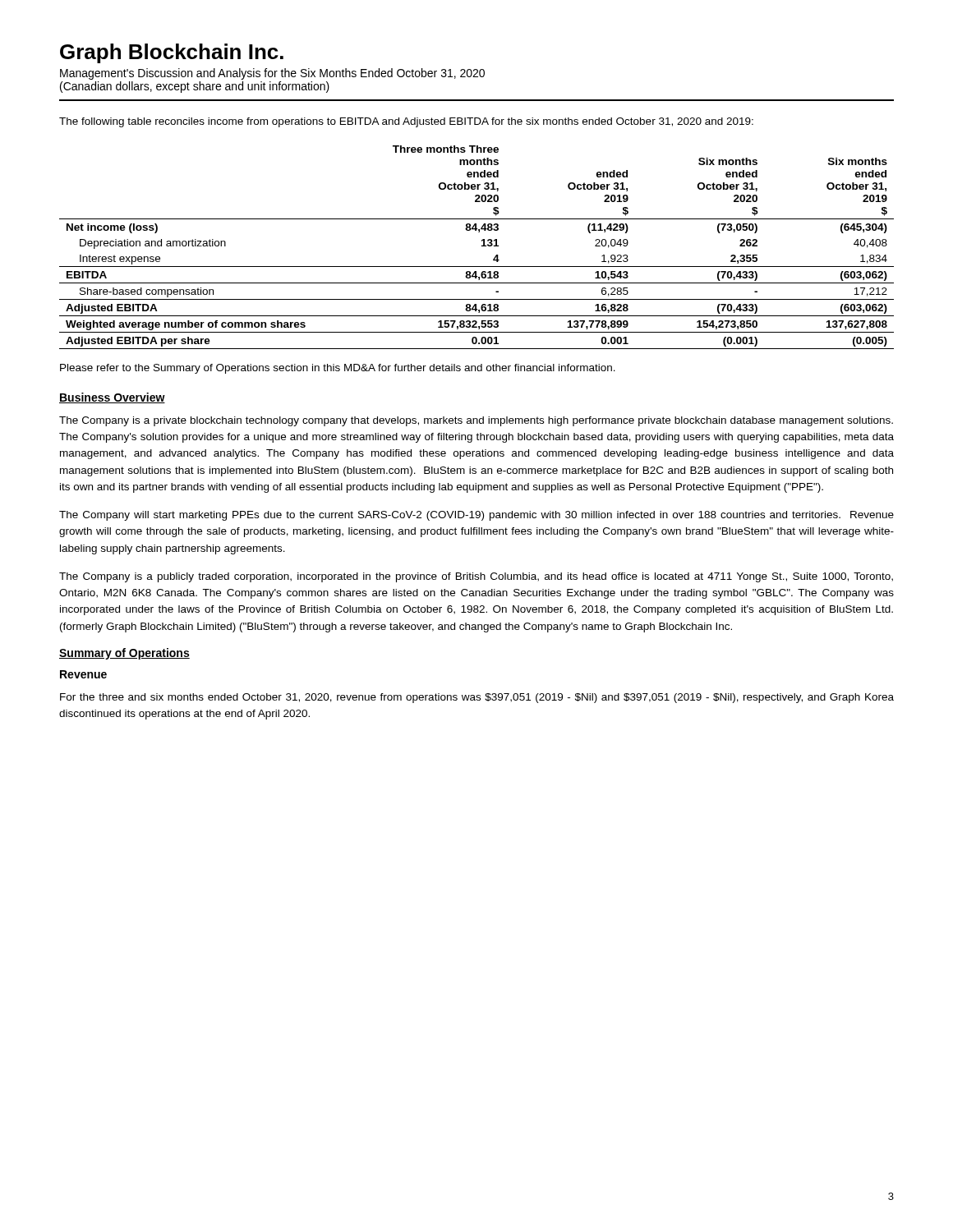Click on the table containing "Share-based compensation"
The image size is (953, 1232).
[476, 245]
